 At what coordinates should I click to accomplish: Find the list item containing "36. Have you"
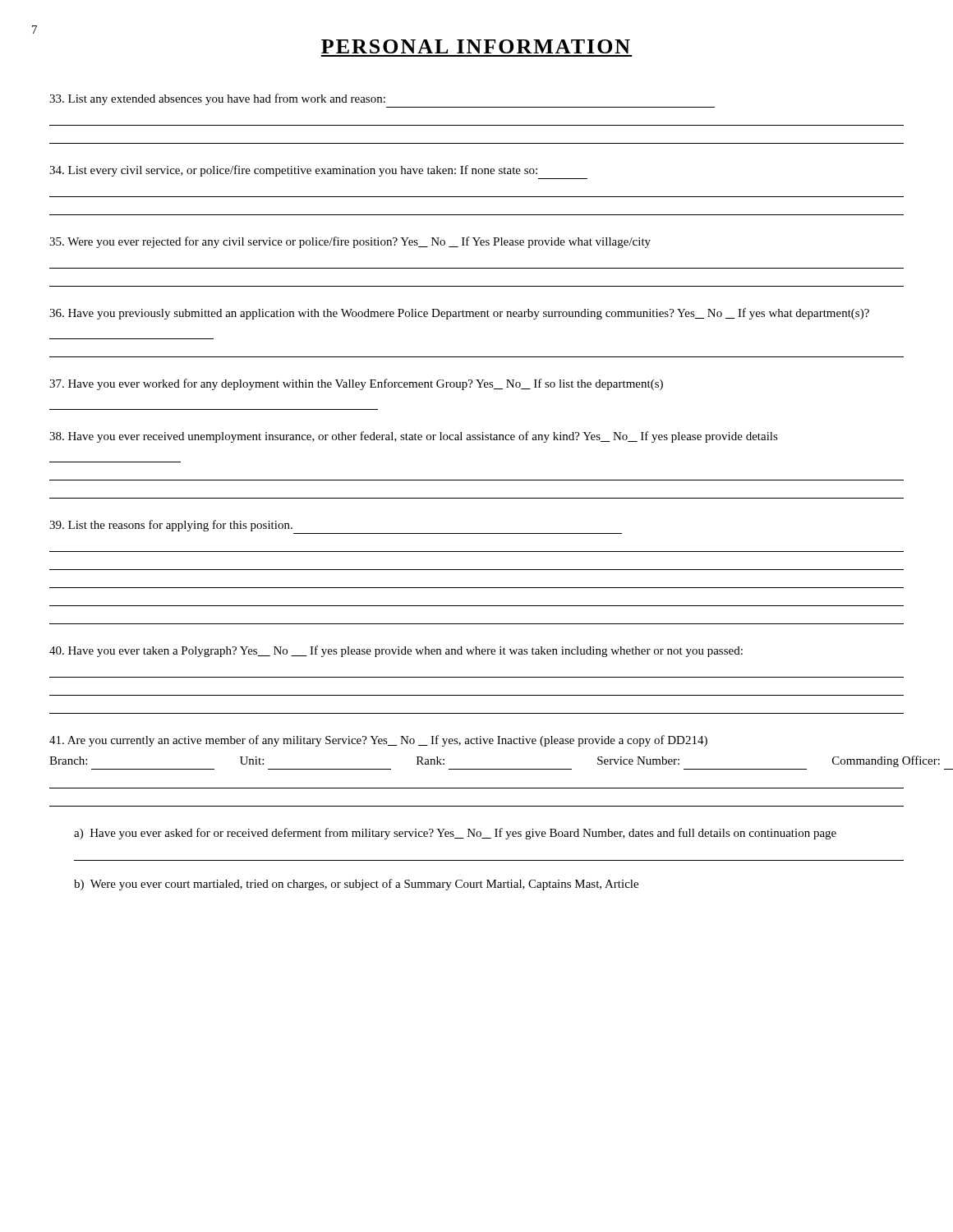(x=459, y=314)
